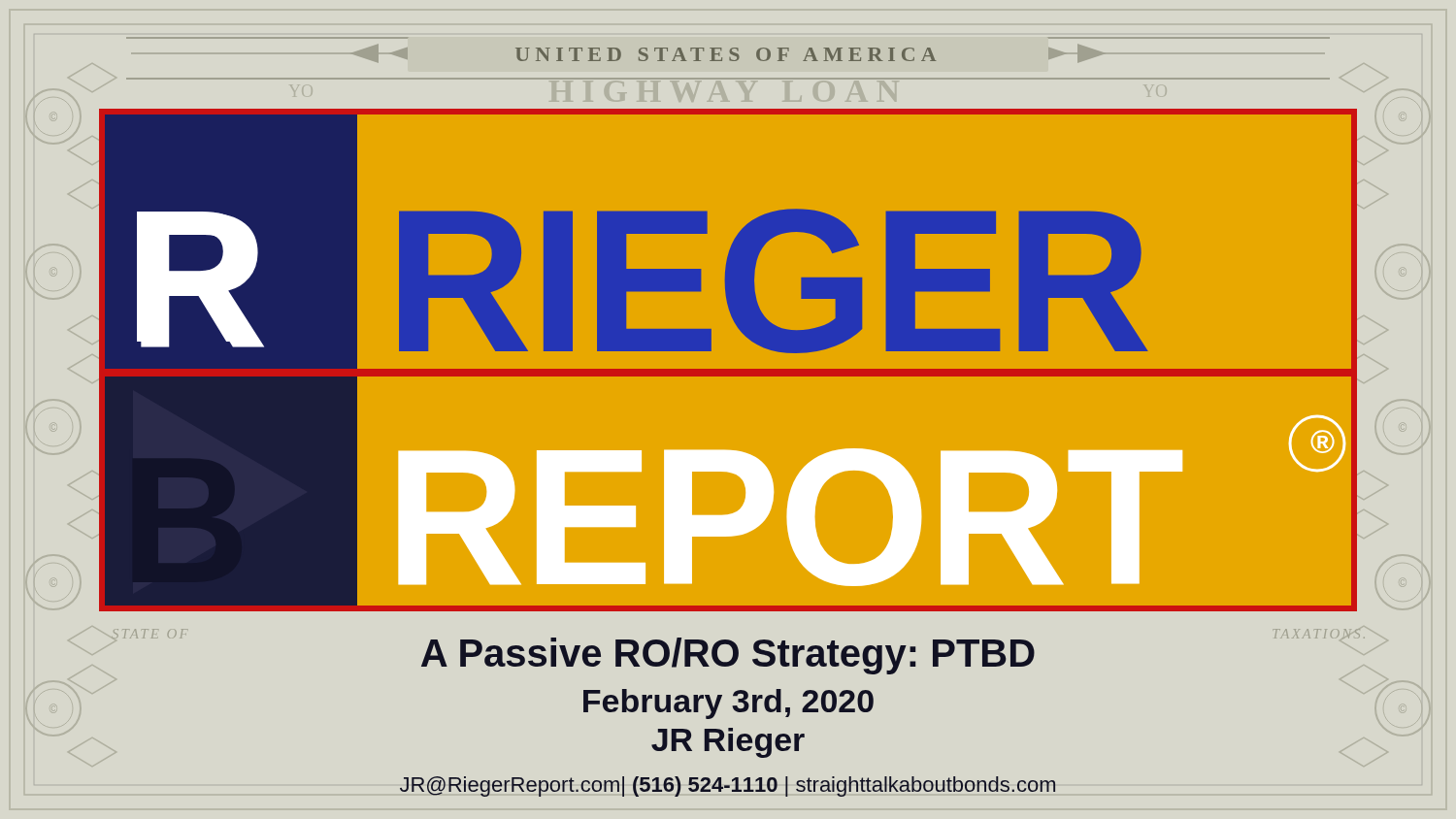Find the text that reads "JR Rieger"

tap(728, 739)
